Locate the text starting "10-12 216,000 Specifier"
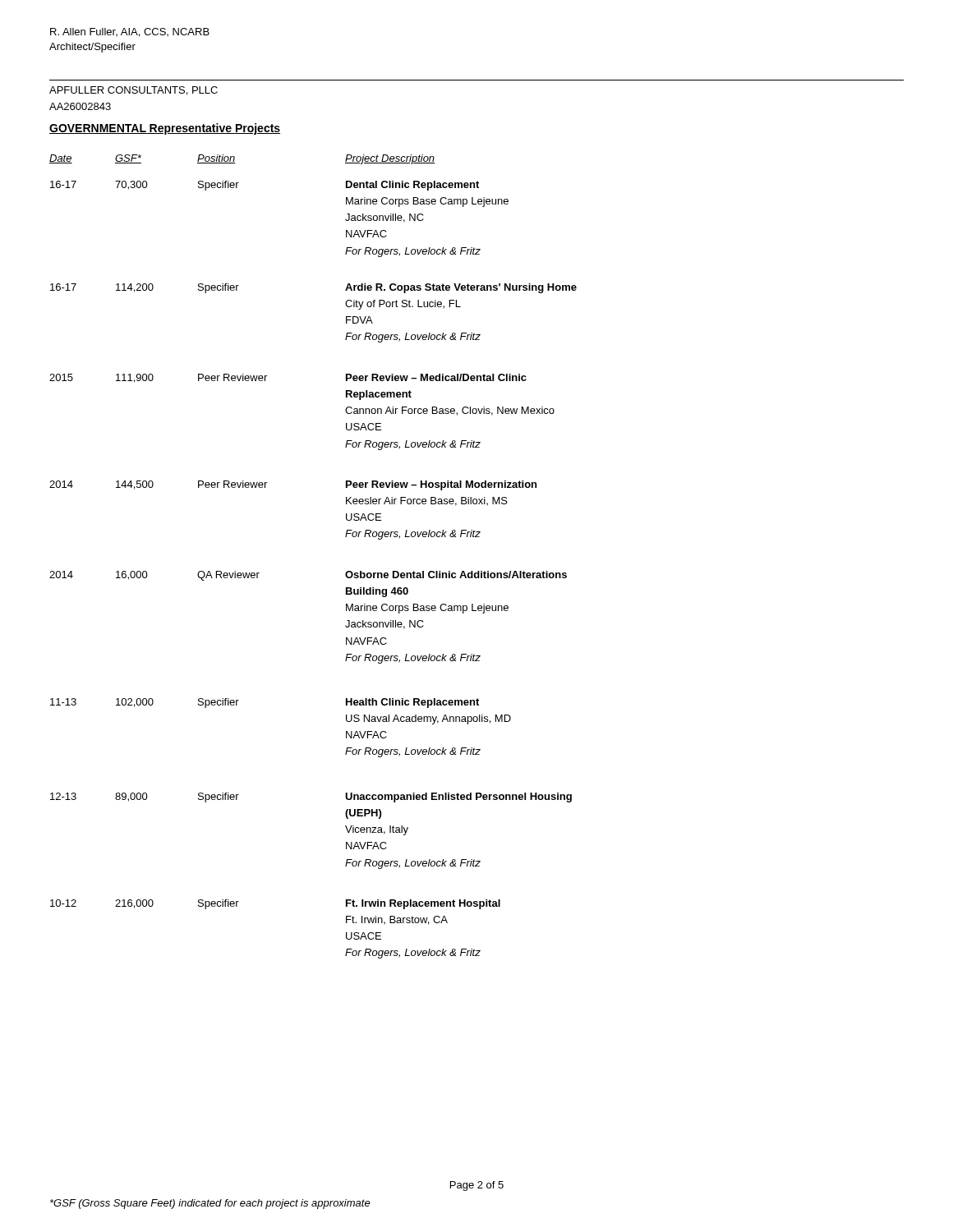The width and height of the screenshot is (953, 1232). pyautogui.click(x=68, y=904)
